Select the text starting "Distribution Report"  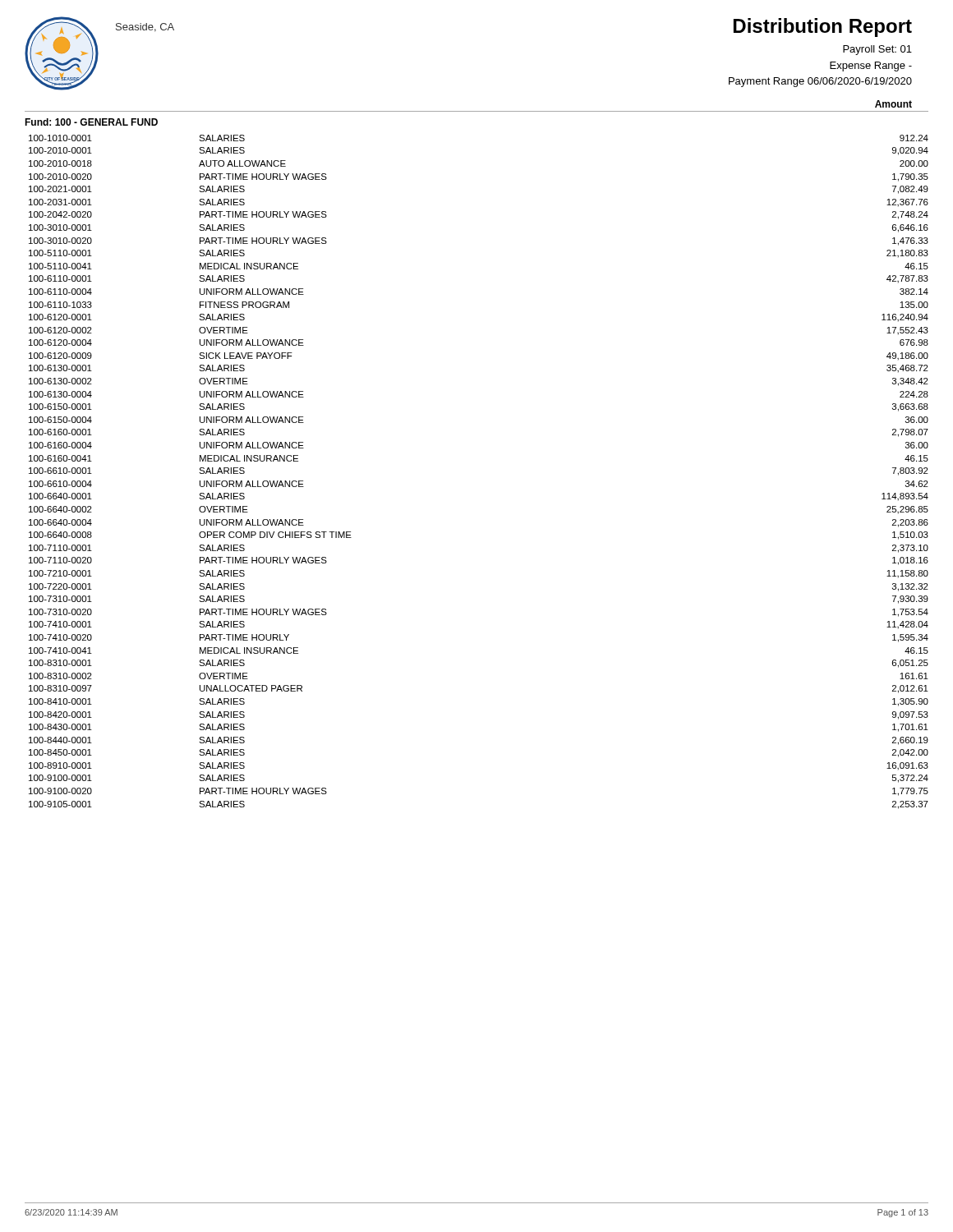tap(822, 26)
